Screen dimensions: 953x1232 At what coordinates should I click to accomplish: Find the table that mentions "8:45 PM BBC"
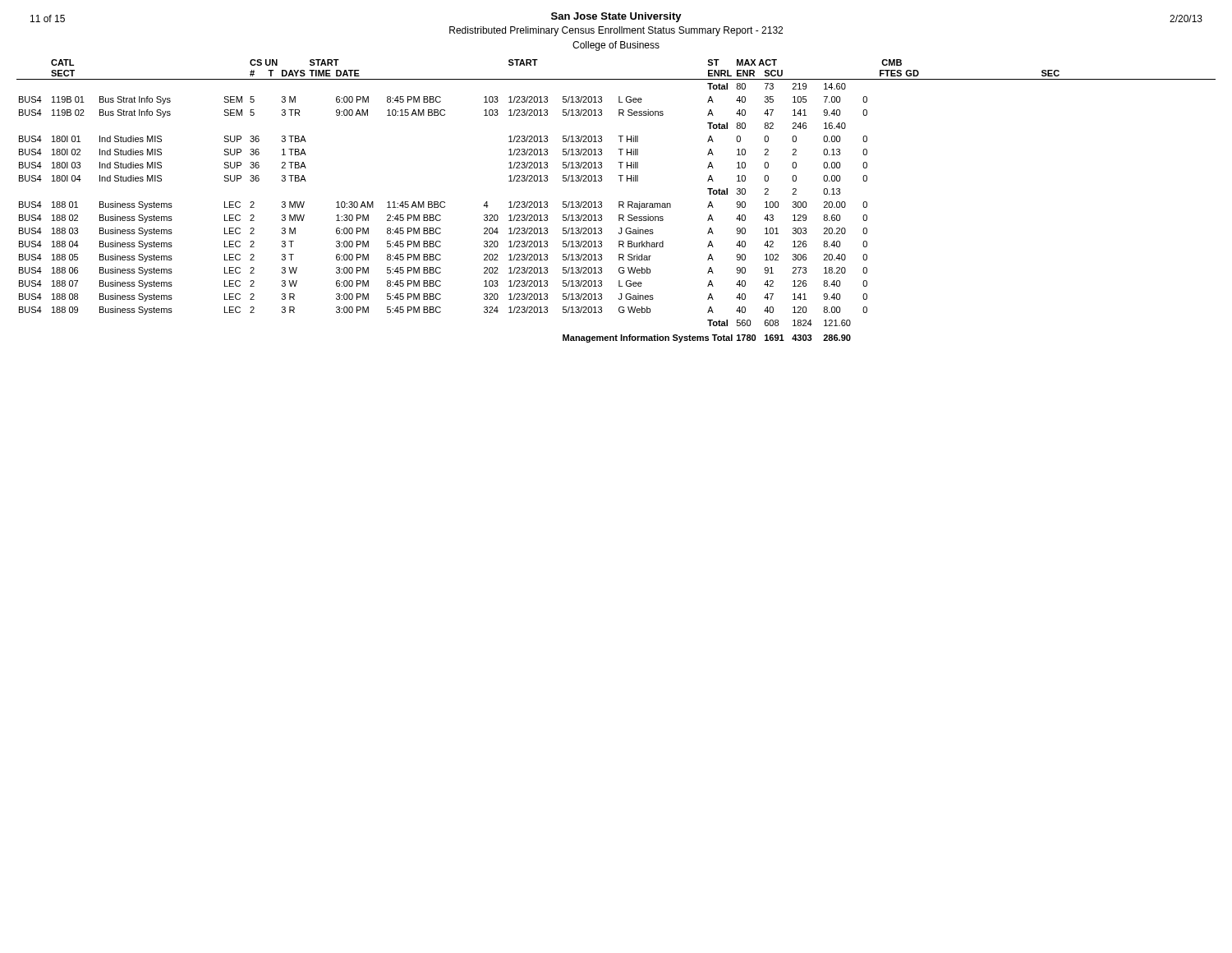pos(616,202)
